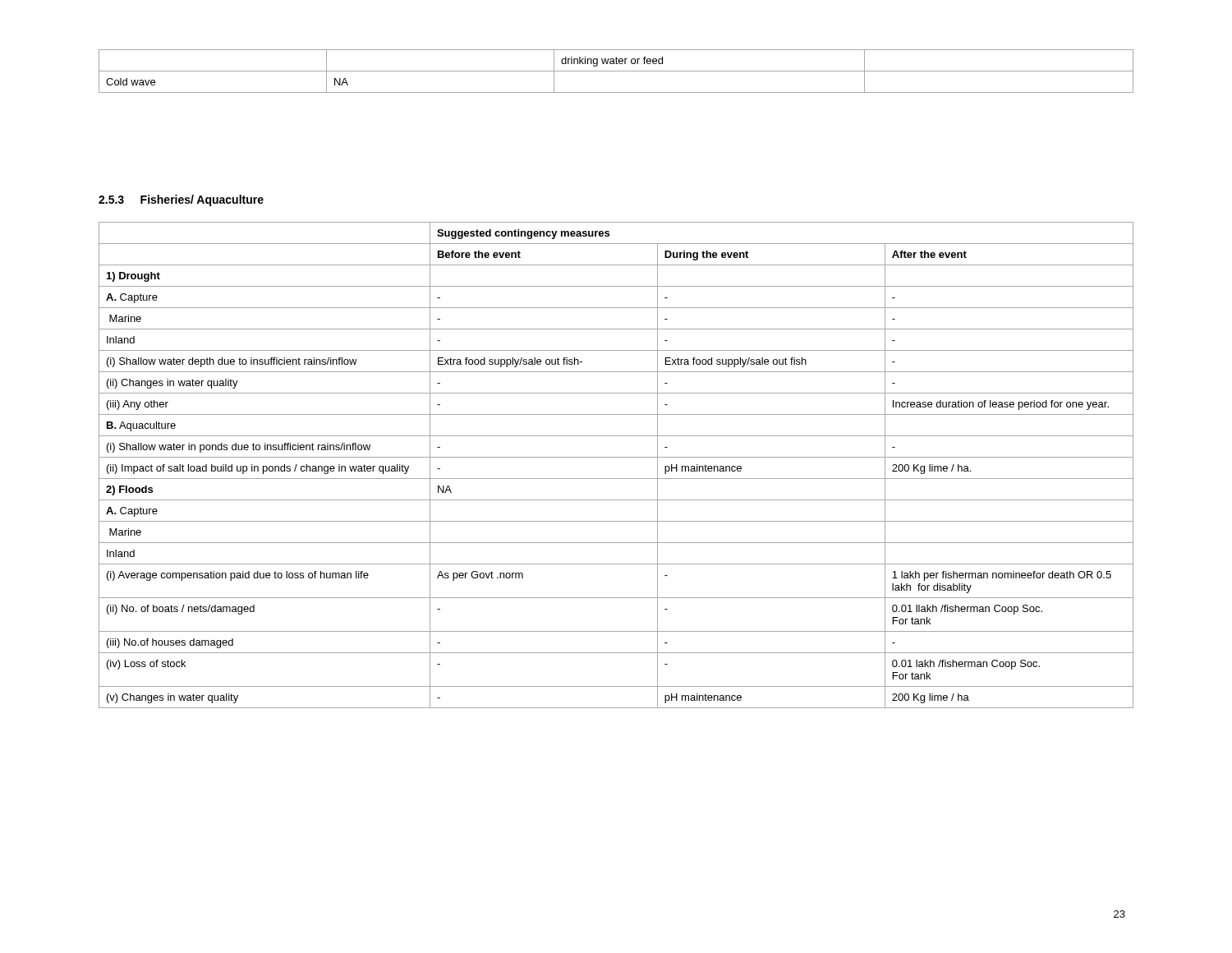Click on the region starting "2.5.3 Fisheries/ Aquaculture"
The height and width of the screenshot is (953, 1232).
(181, 200)
